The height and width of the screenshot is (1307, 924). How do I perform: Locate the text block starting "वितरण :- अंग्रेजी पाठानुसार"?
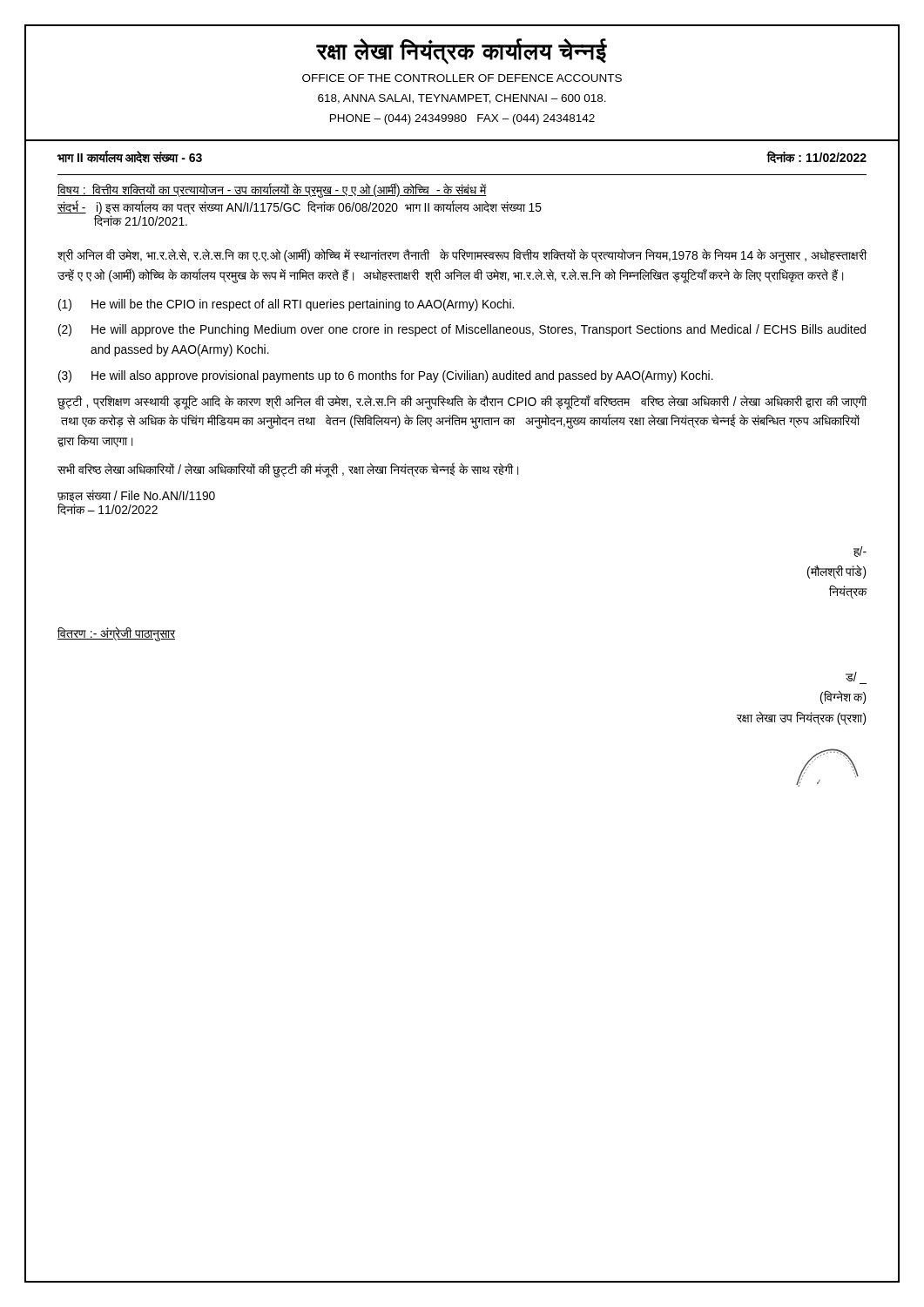pyautogui.click(x=116, y=634)
